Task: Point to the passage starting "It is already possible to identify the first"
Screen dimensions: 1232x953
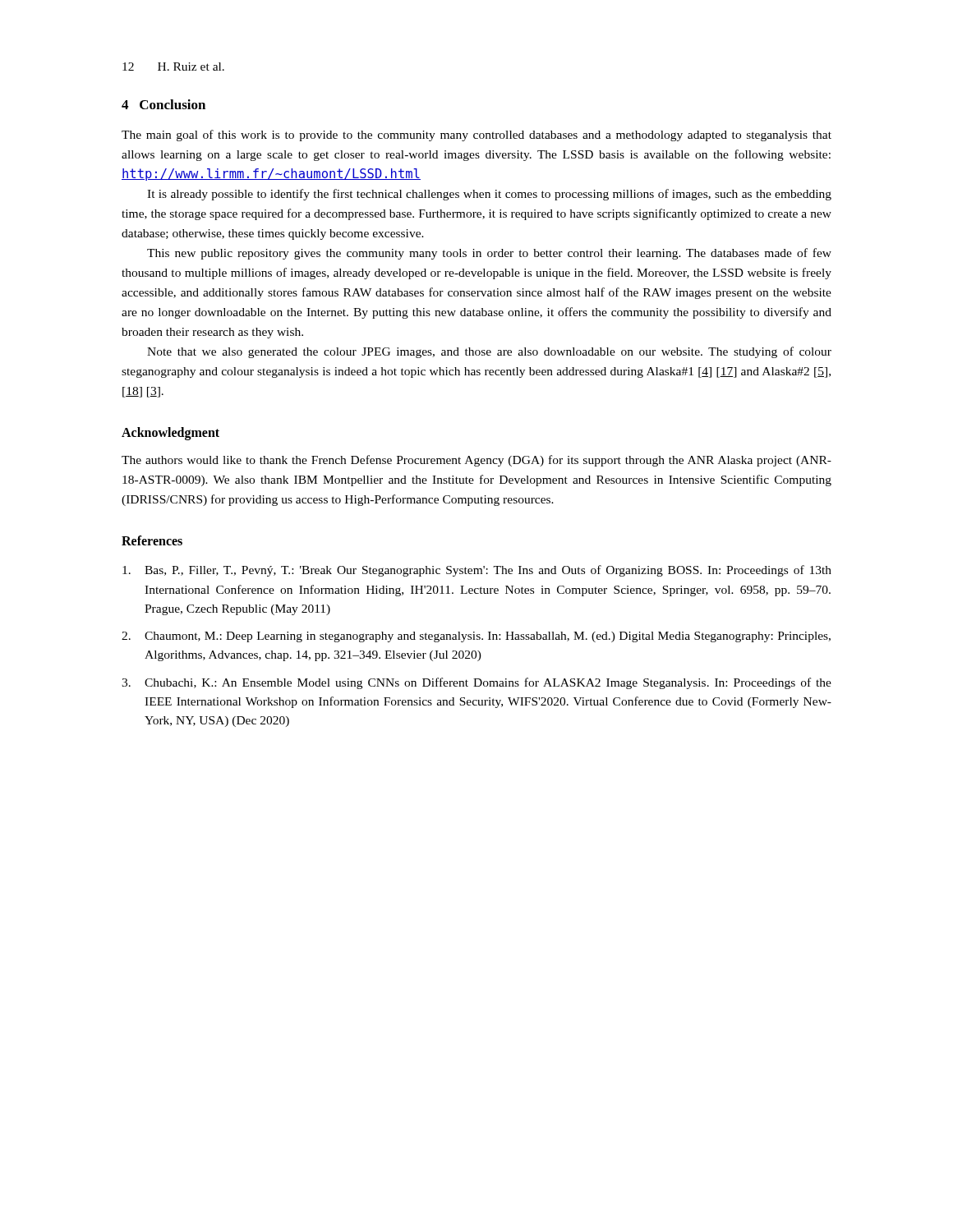Action: pos(476,214)
